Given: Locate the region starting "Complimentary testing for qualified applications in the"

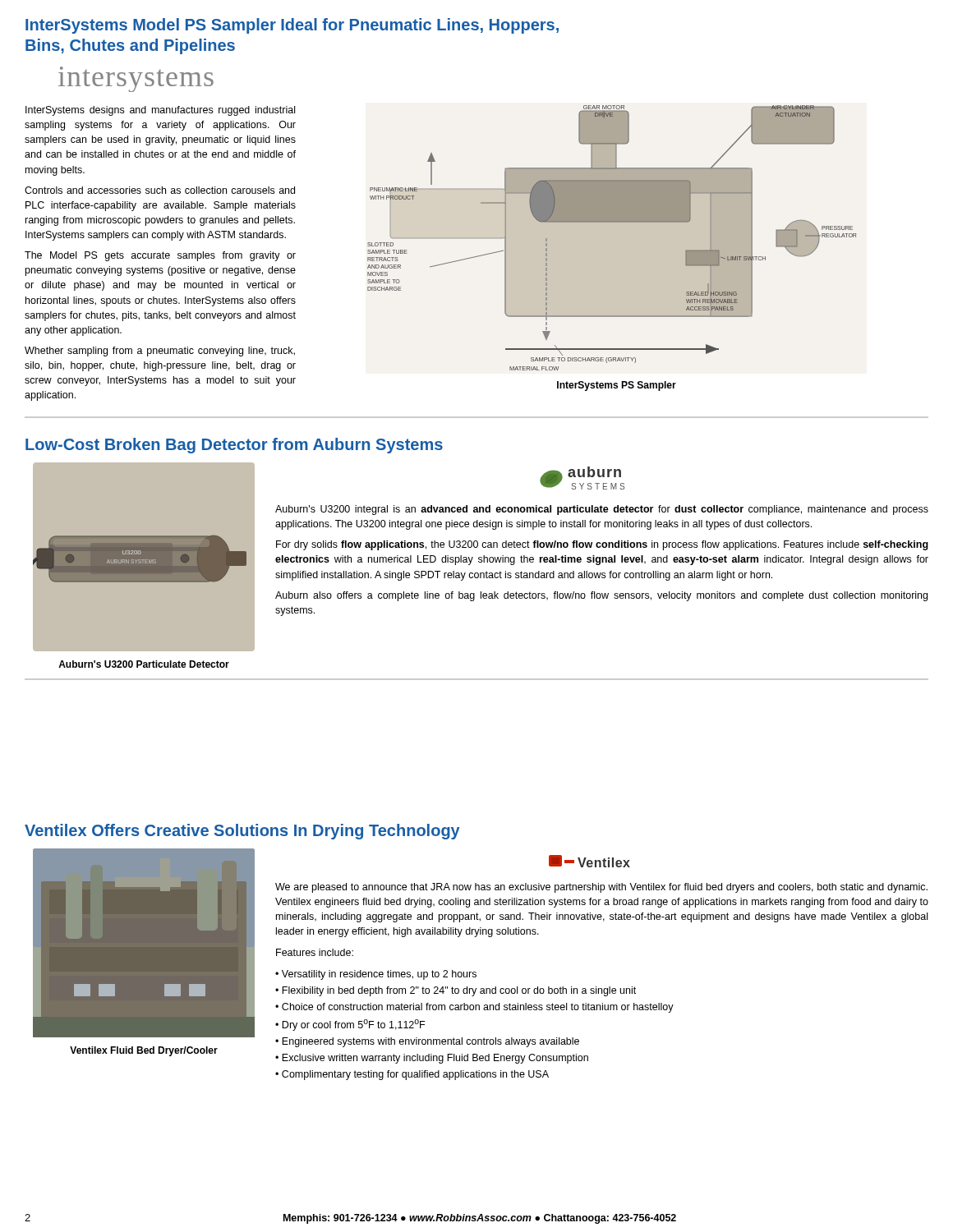Looking at the screenshot, I should coord(415,1074).
